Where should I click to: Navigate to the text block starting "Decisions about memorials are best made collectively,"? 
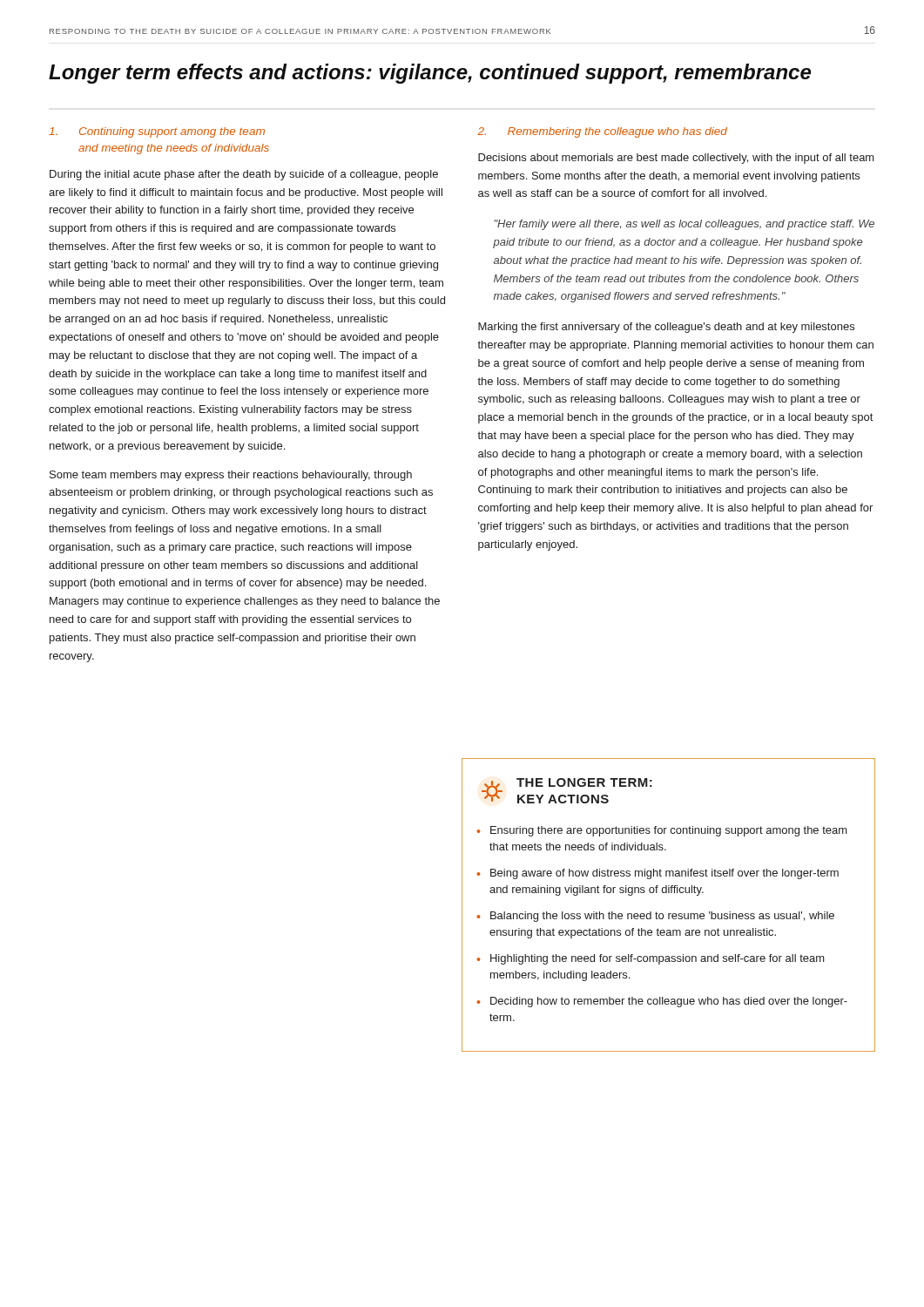pos(676,175)
